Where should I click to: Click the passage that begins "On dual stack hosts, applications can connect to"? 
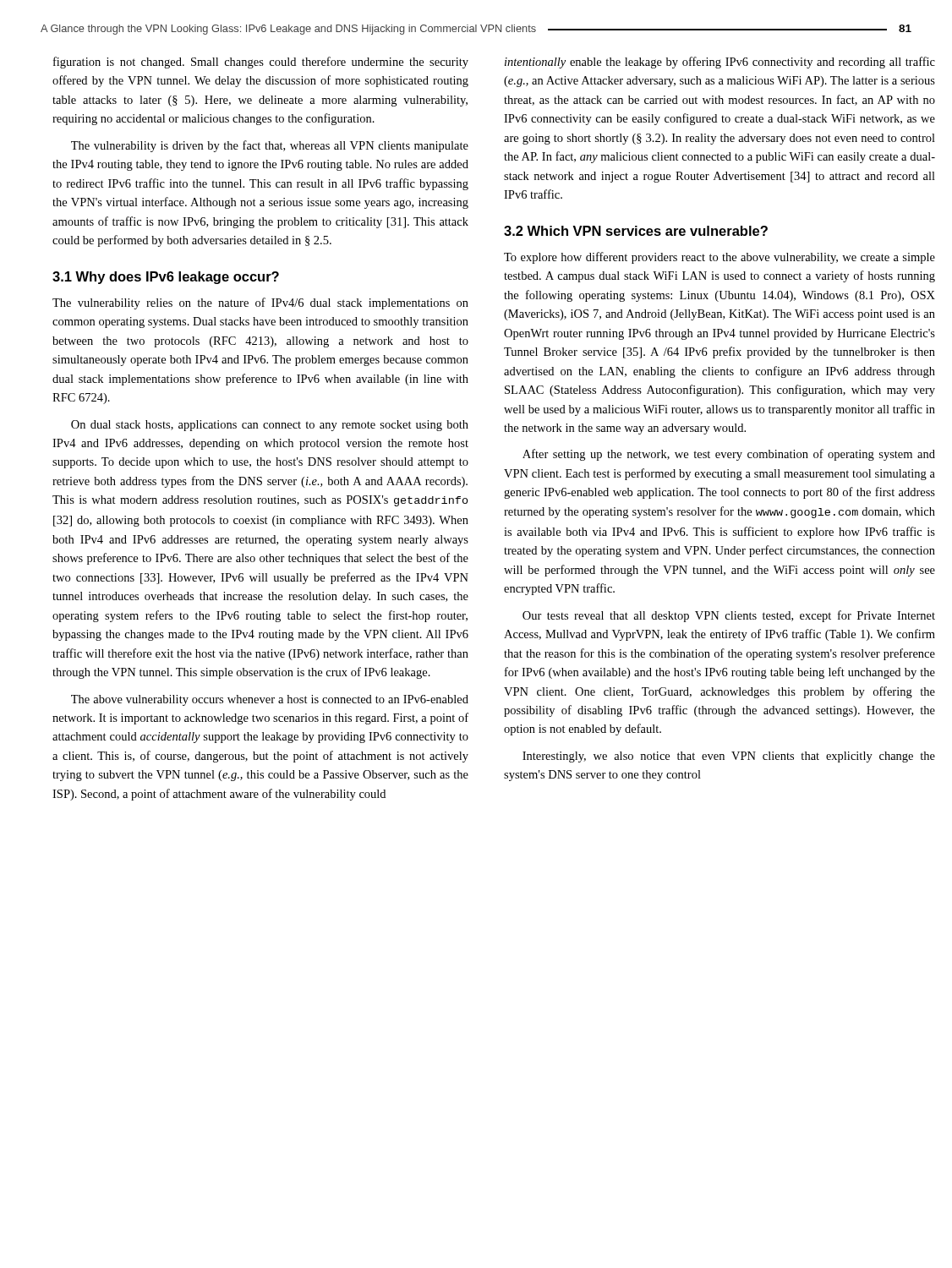260,548
